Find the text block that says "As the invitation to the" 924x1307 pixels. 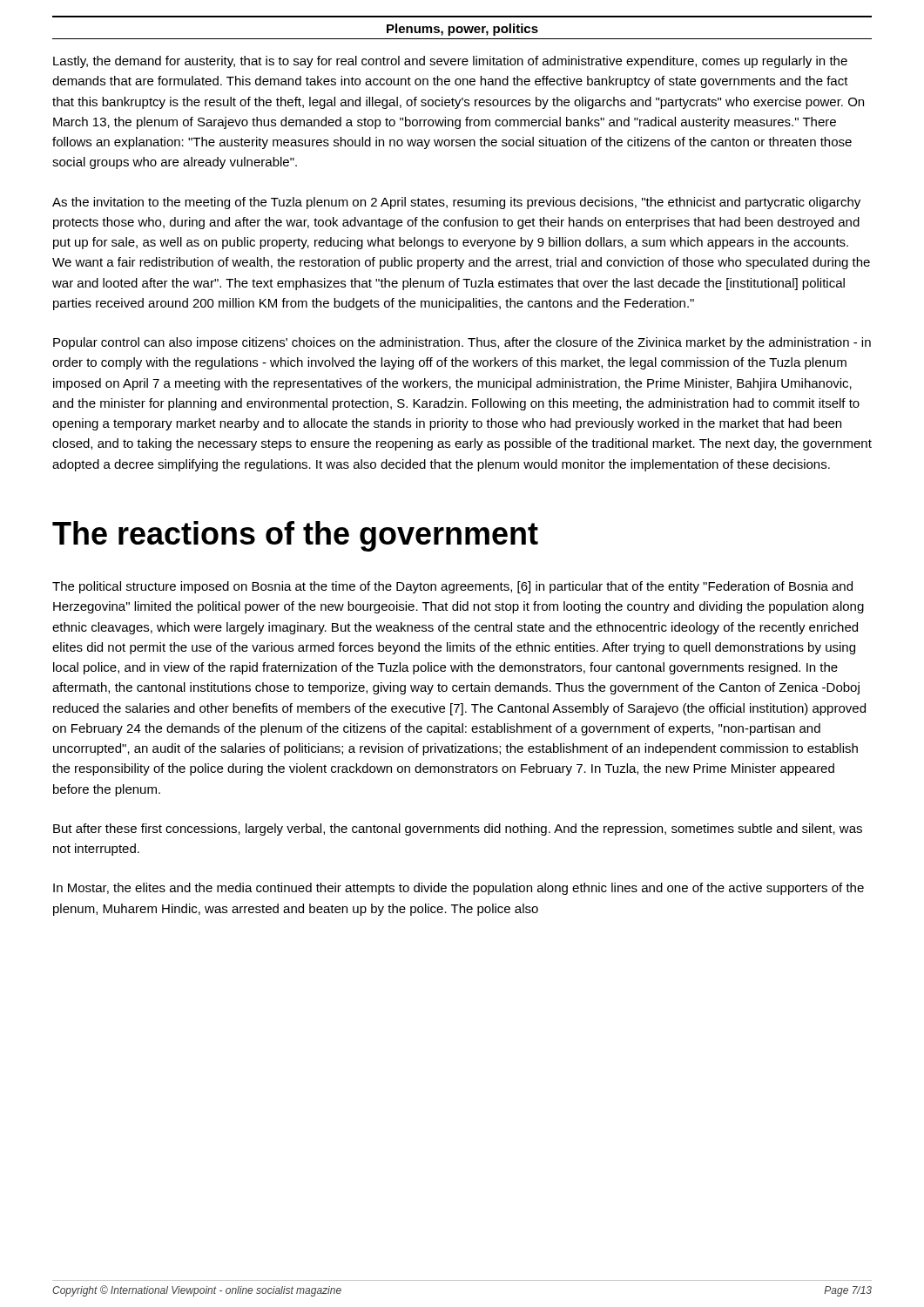[x=461, y=252]
